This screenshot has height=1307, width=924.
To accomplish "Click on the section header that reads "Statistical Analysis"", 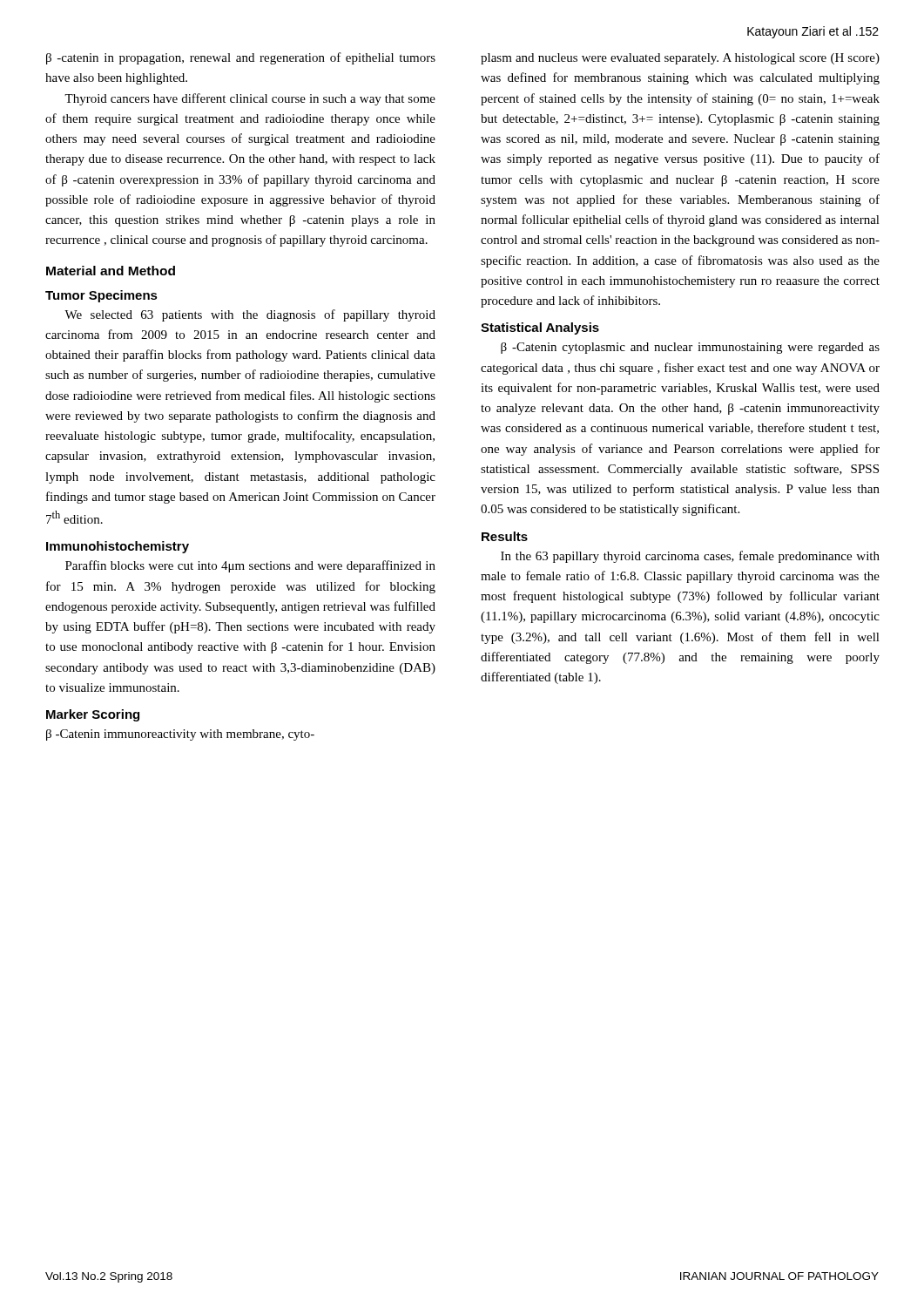I will coord(540,327).
